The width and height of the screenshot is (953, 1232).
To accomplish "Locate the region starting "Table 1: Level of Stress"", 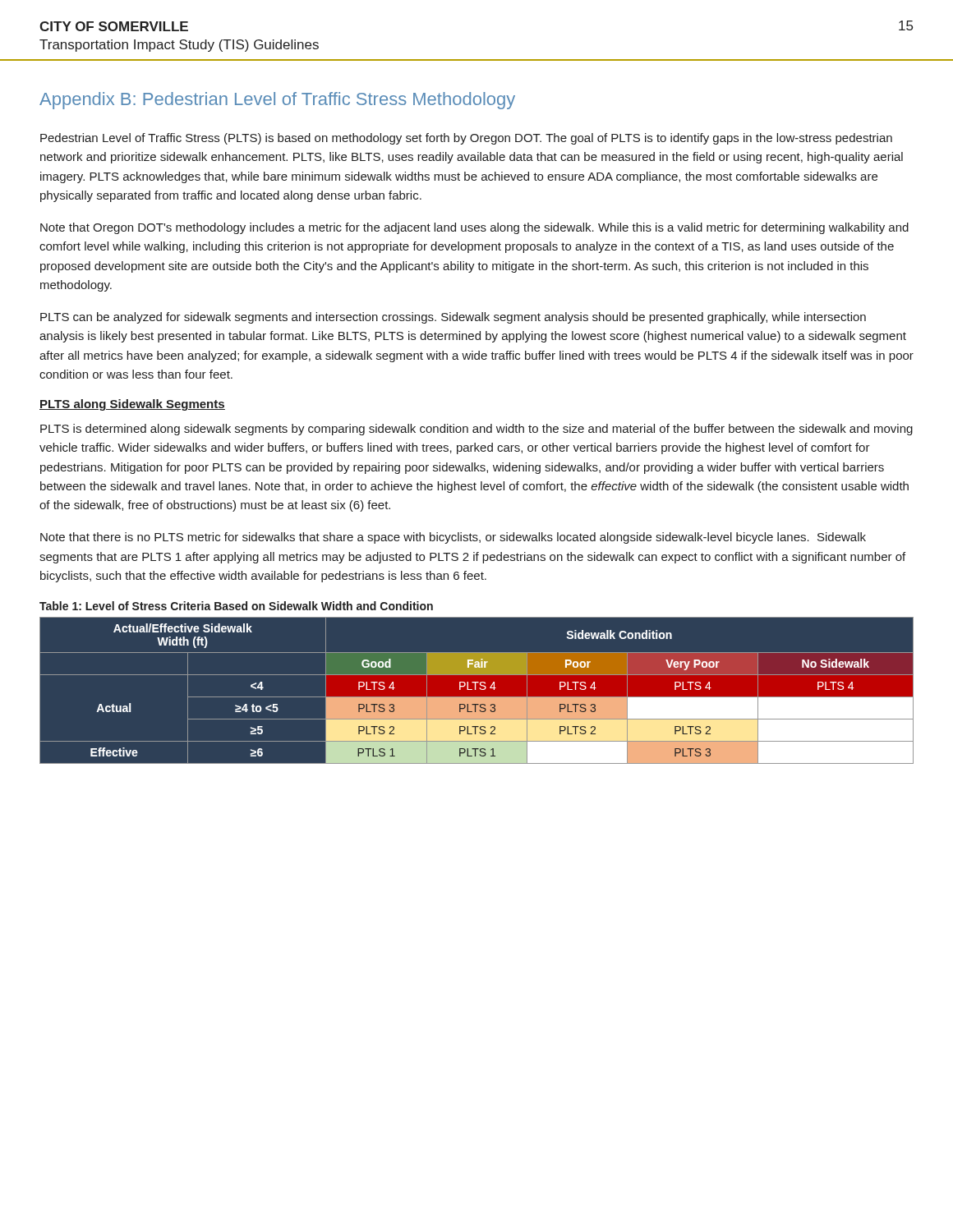I will (236, 606).
